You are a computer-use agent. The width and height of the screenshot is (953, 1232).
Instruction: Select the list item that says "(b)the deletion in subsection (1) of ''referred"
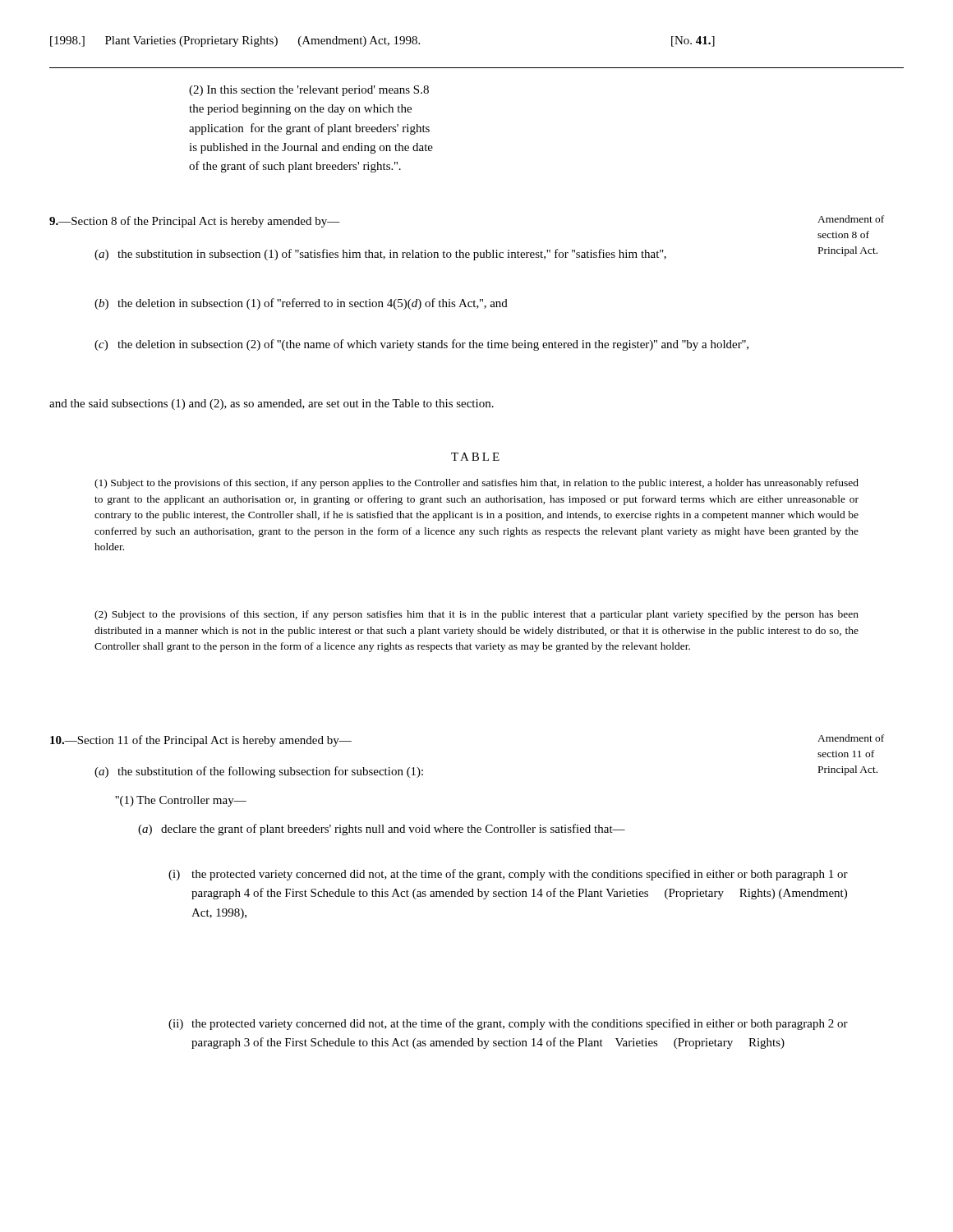pos(452,304)
